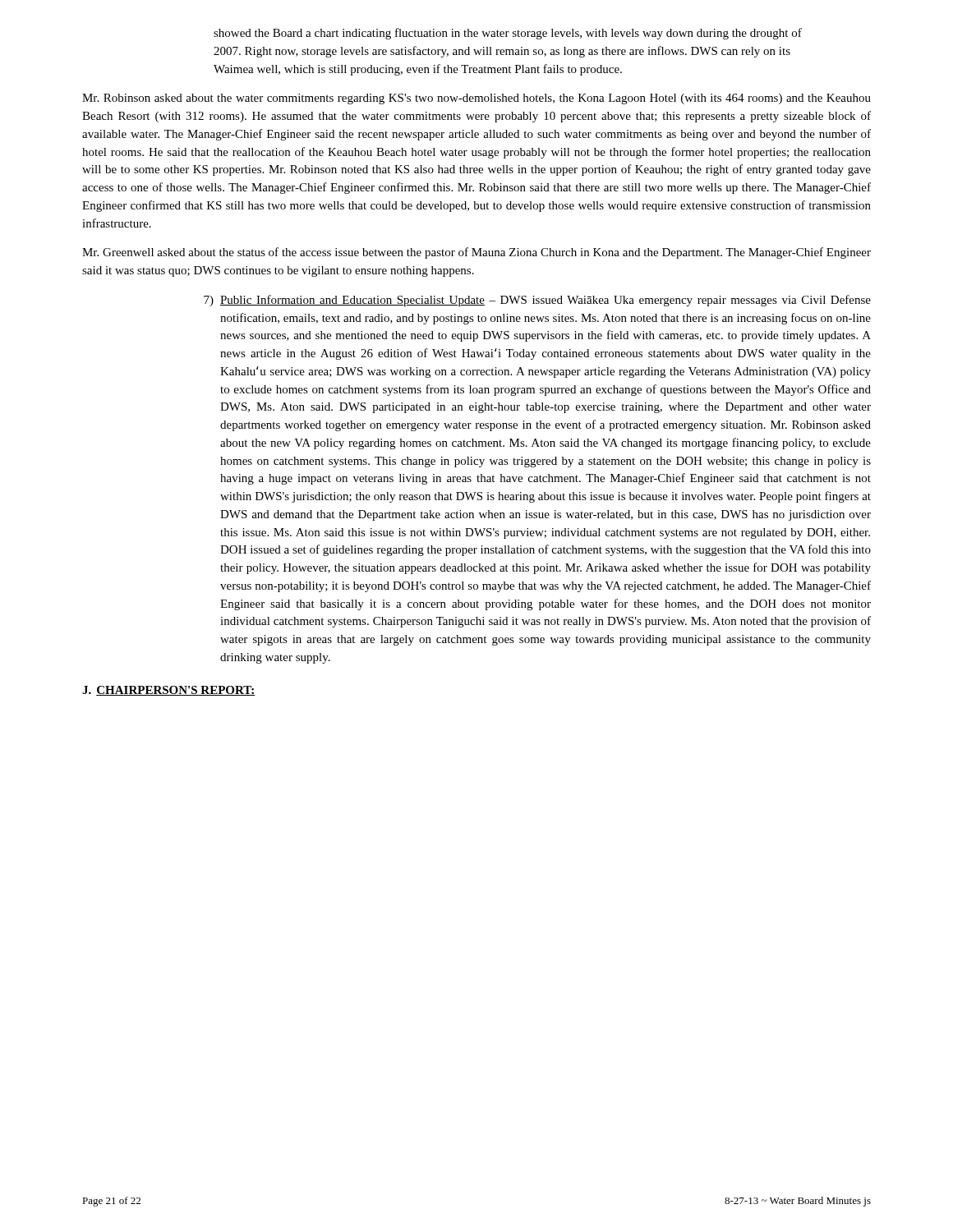This screenshot has width=953, height=1232.
Task: Locate the text starting "7) Public Information and"
Action: click(530, 479)
